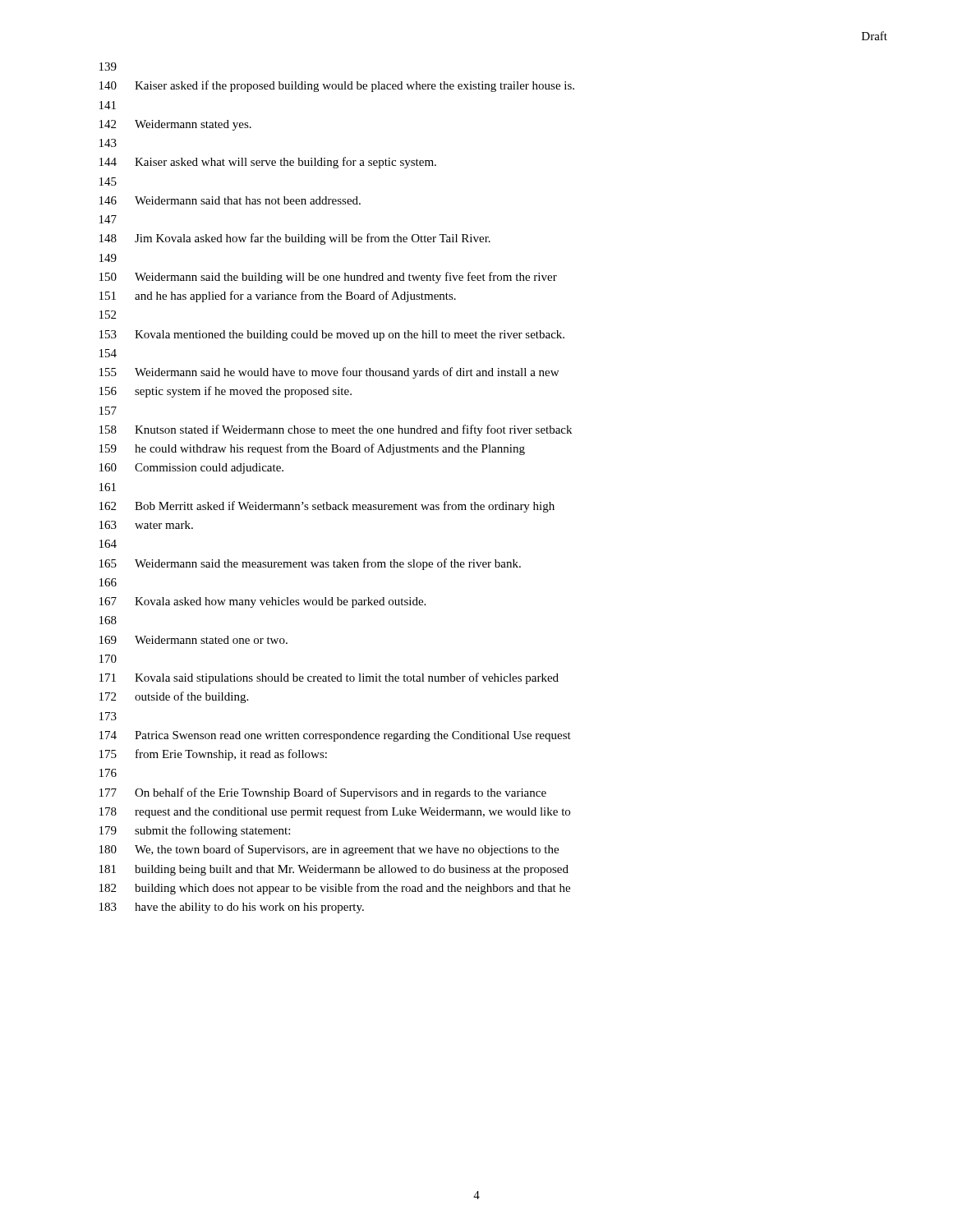Screen dimensions: 1232x953
Task: Point to the block starting "159he could withdraw"
Action: point(476,449)
